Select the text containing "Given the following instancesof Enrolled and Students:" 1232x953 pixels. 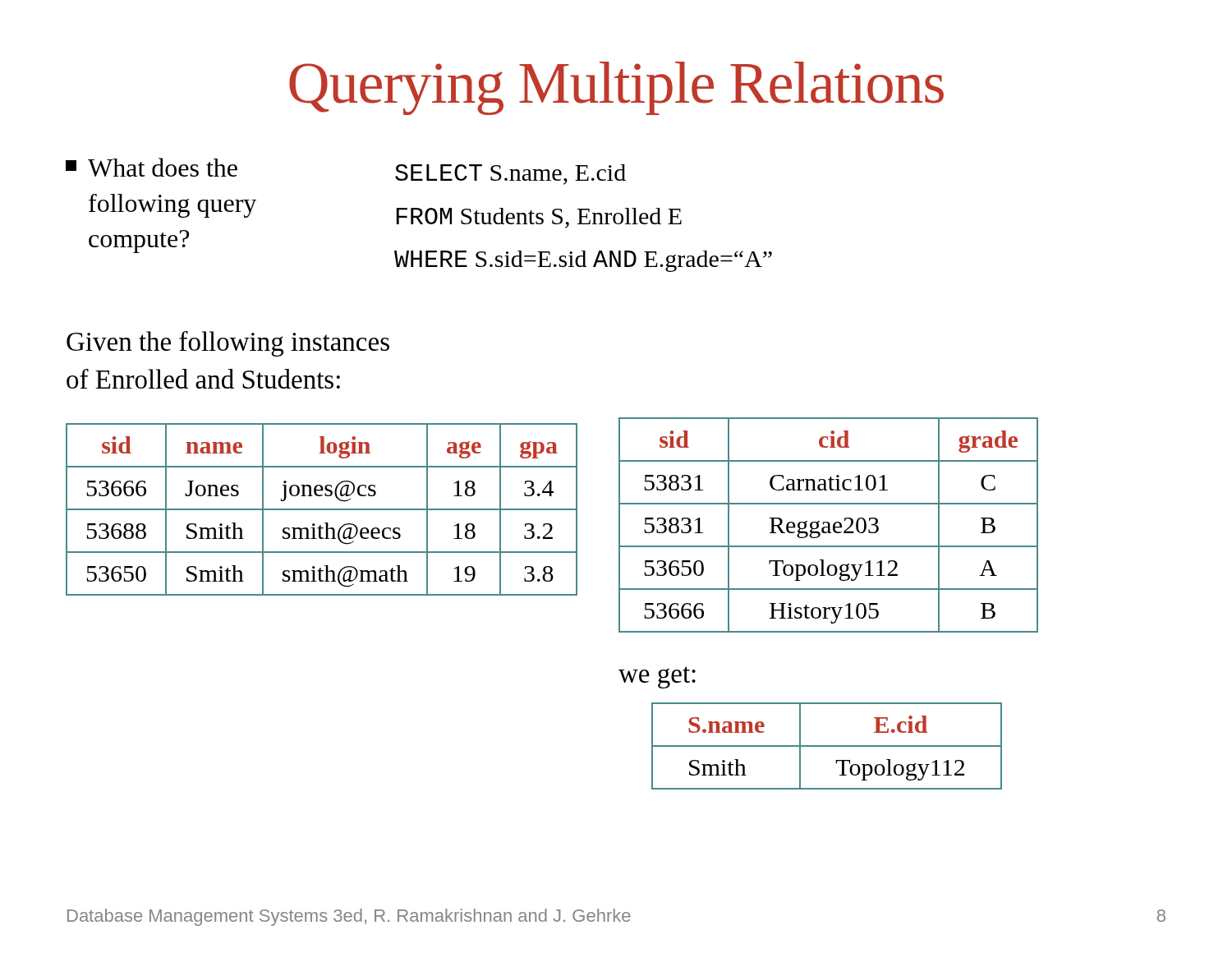click(x=228, y=360)
